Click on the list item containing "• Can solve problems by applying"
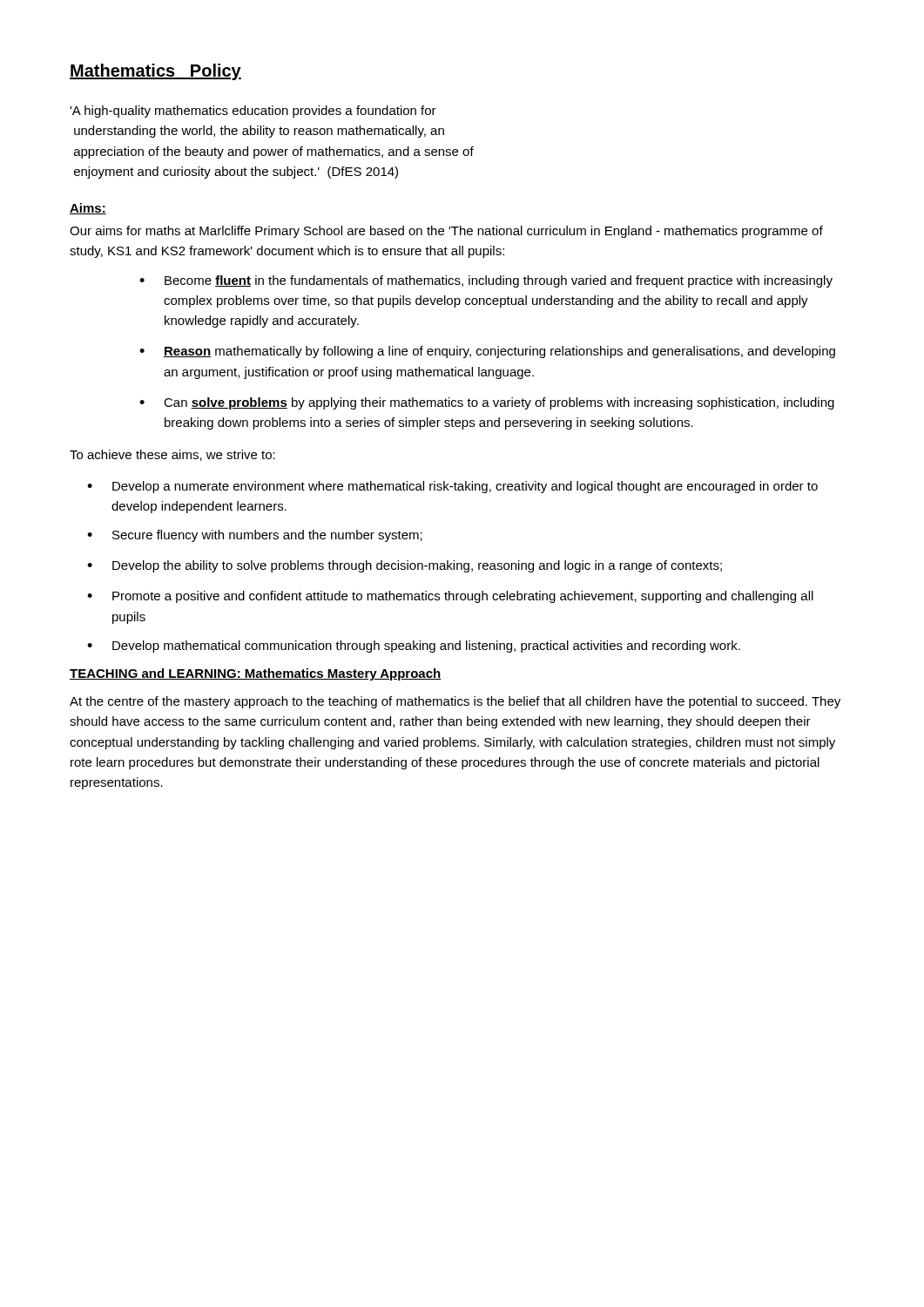924x1307 pixels. [x=492, y=412]
